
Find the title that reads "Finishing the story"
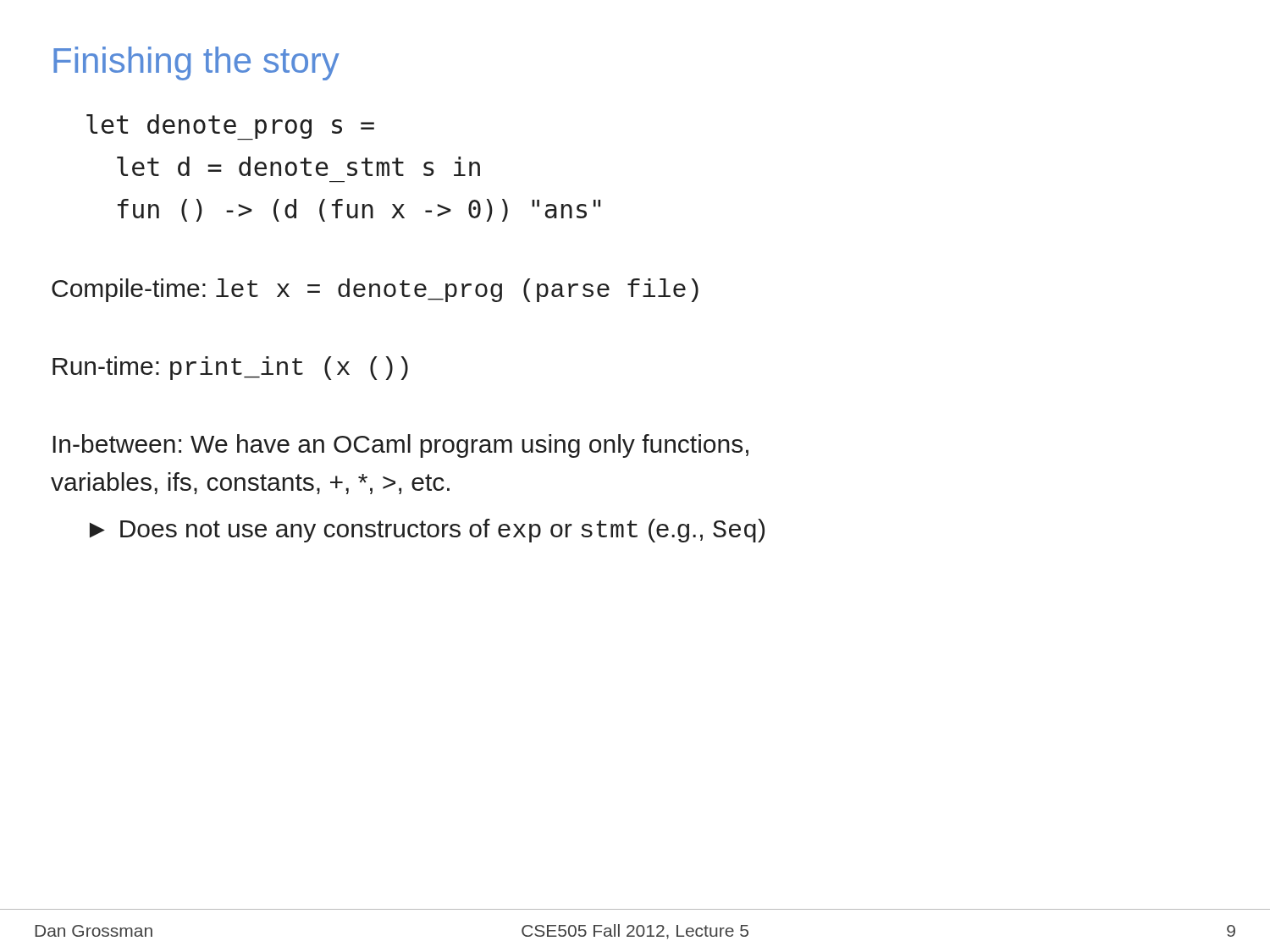pyautogui.click(x=195, y=60)
